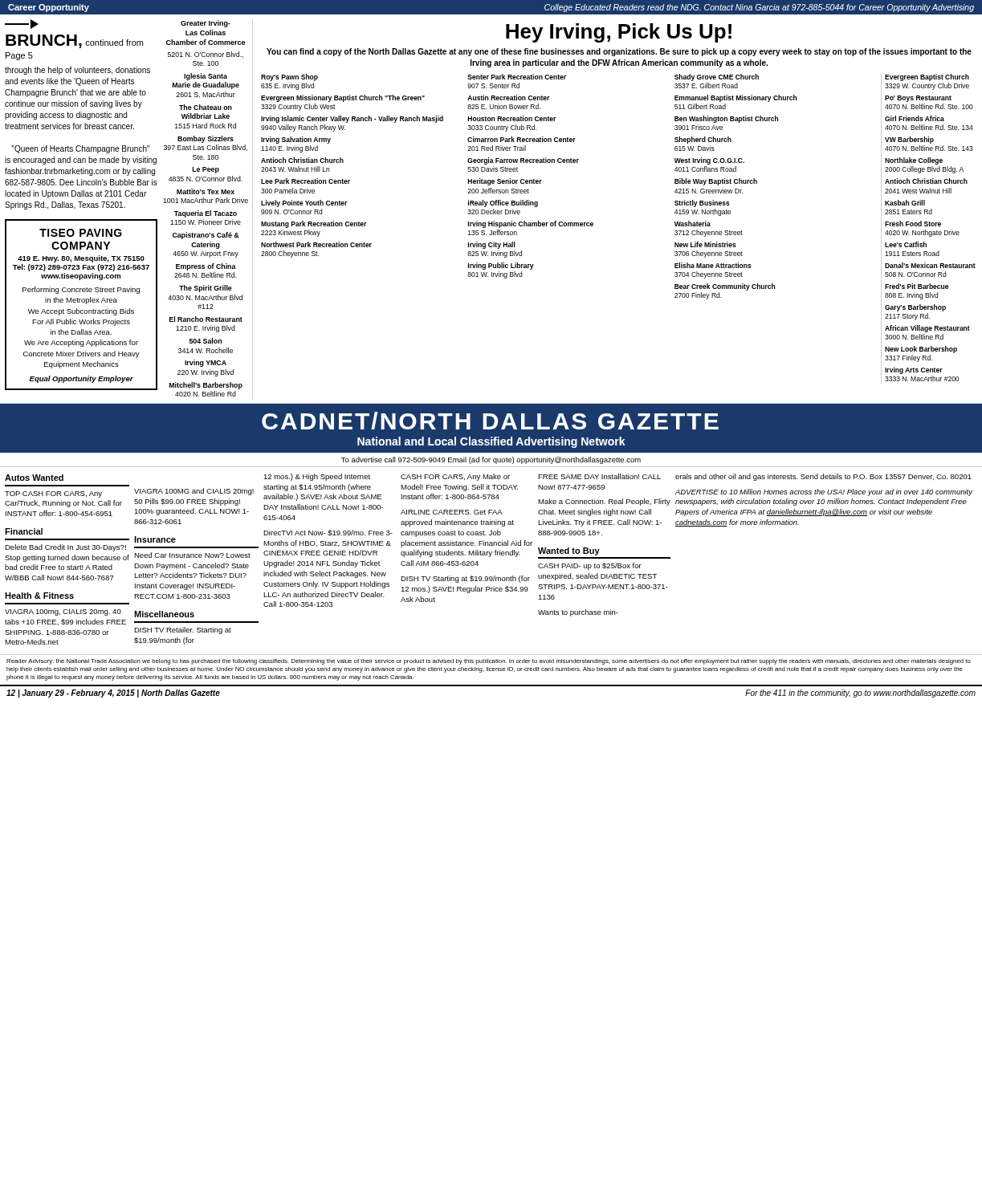This screenshot has width=982, height=1204.
Task: Select the element starting "TOP CASH FOR CARS,"
Action: 63,503
